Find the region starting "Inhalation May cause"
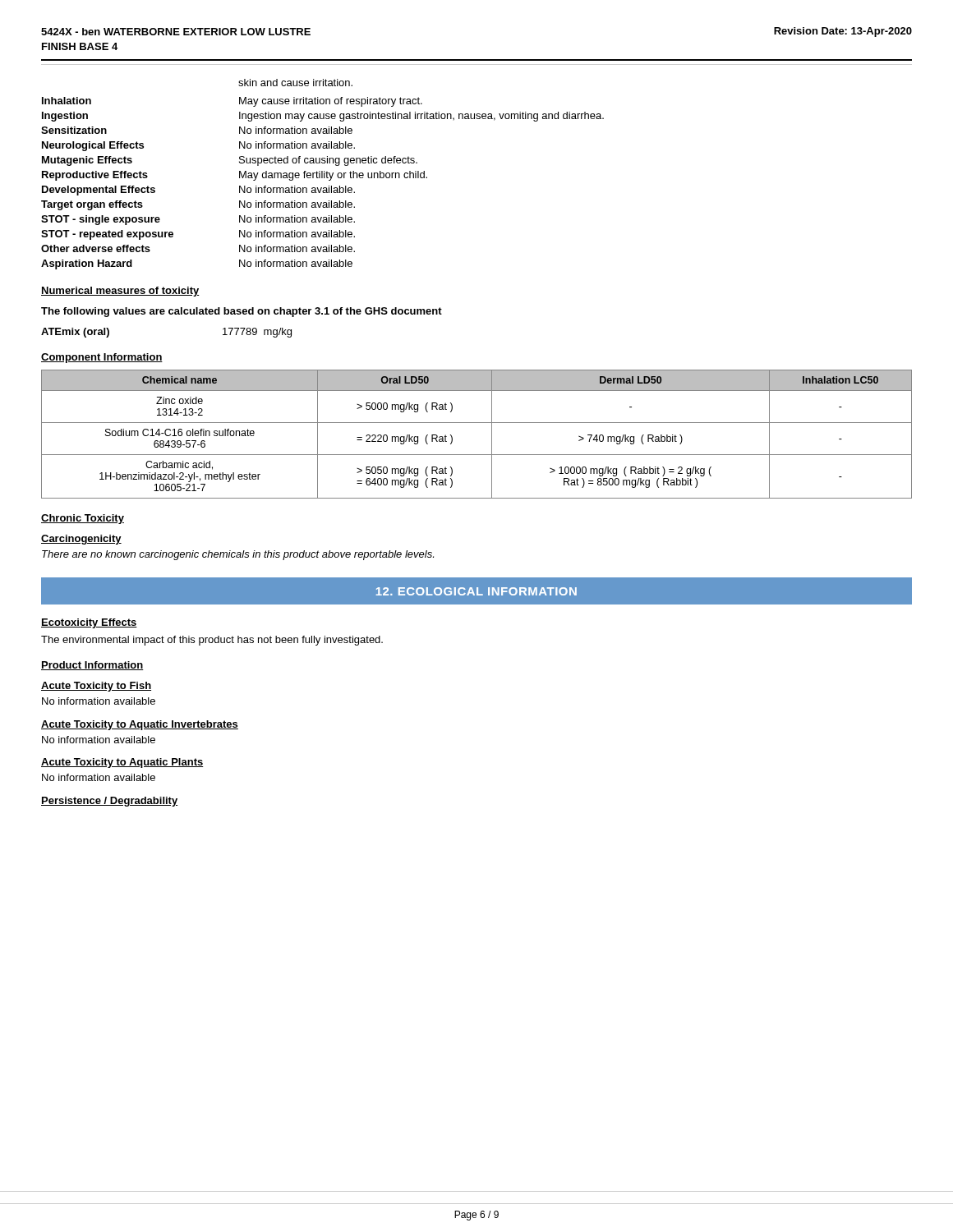 pos(67,101)
